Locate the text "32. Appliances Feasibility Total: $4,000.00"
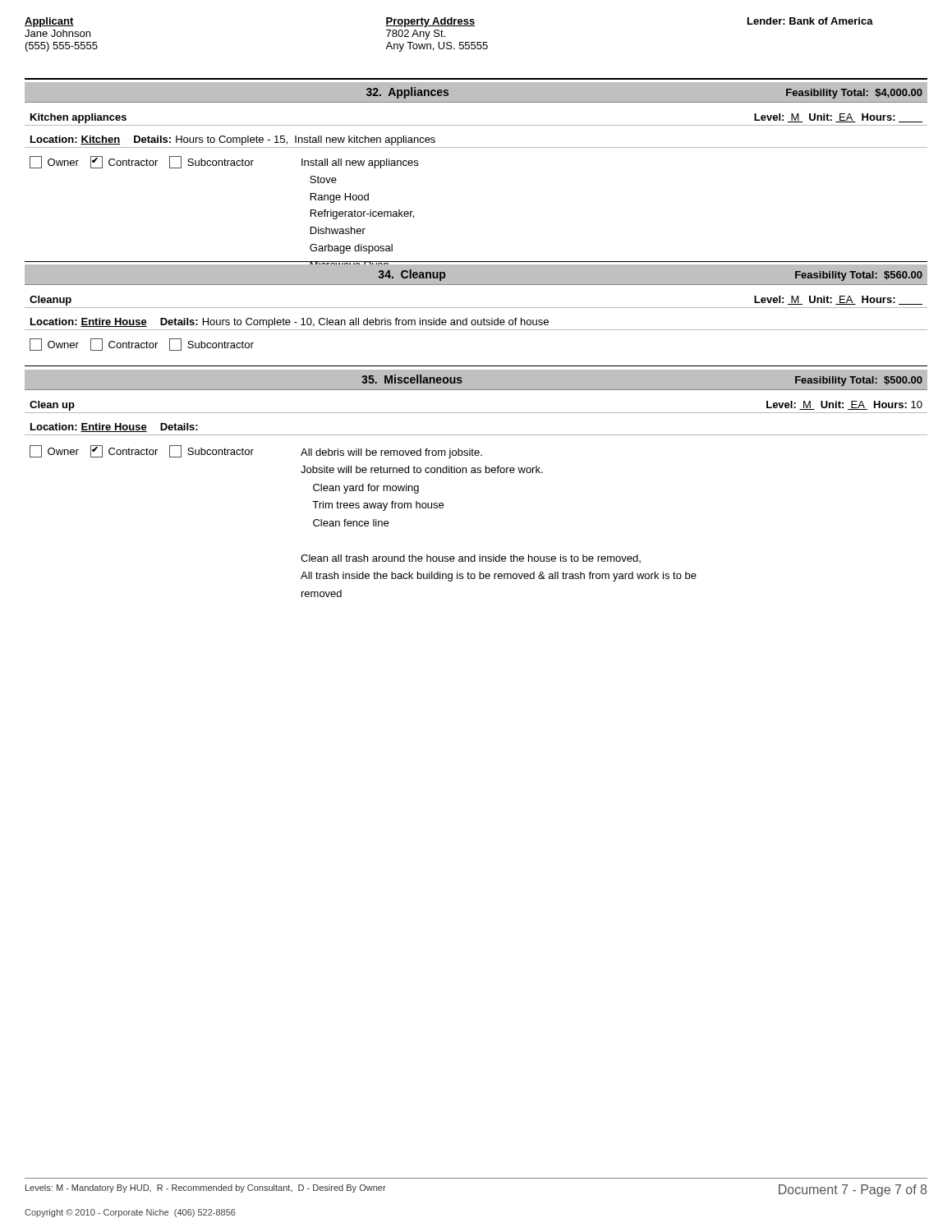 coord(476,92)
